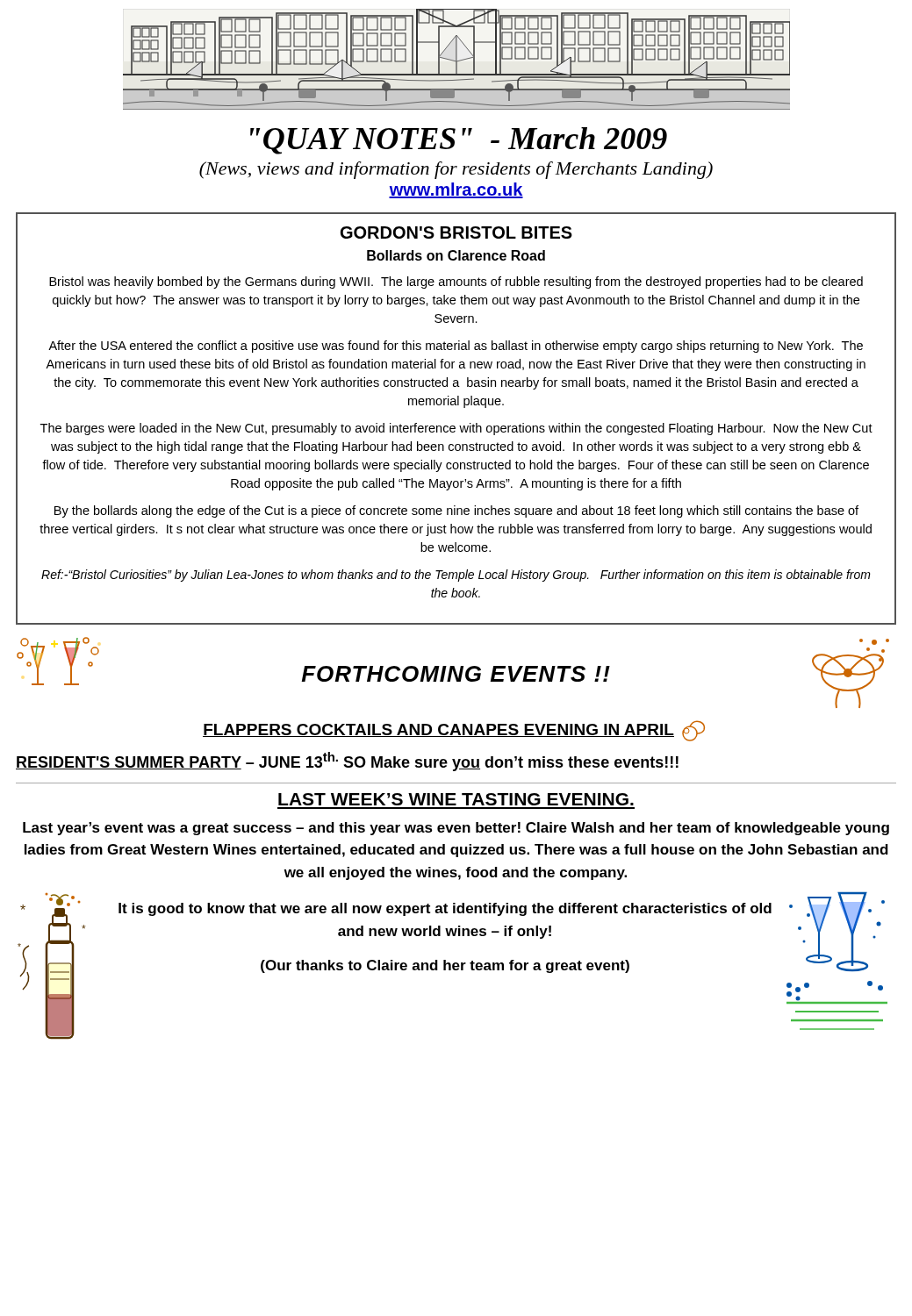912x1316 pixels.
Task: Navigate to the text starting "Ref:-“Bristol Curiosities” by Julian Lea-Jones"
Action: tap(456, 584)
